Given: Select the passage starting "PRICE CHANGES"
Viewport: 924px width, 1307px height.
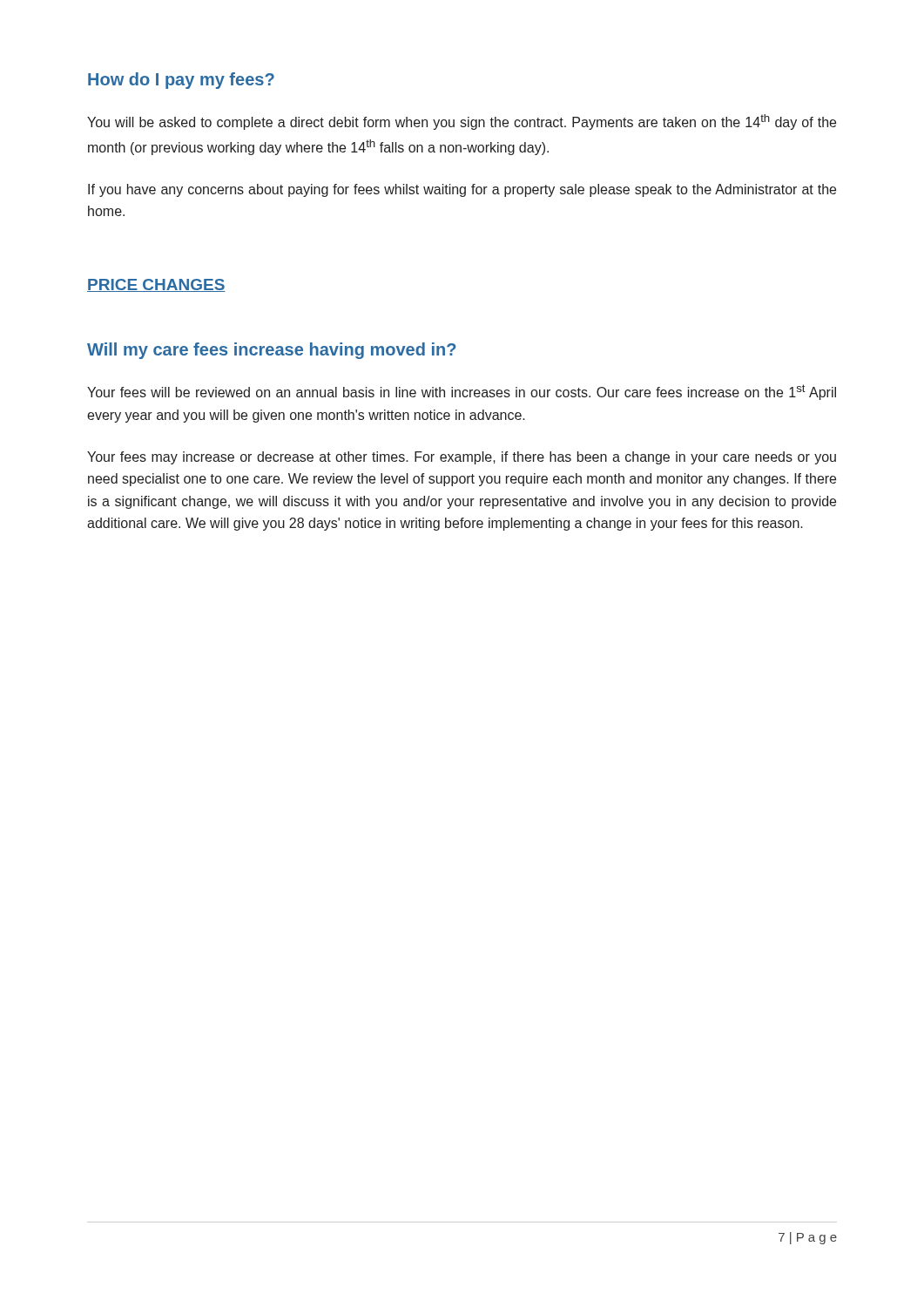Looking at the screenshot, I should coord(156,285).
